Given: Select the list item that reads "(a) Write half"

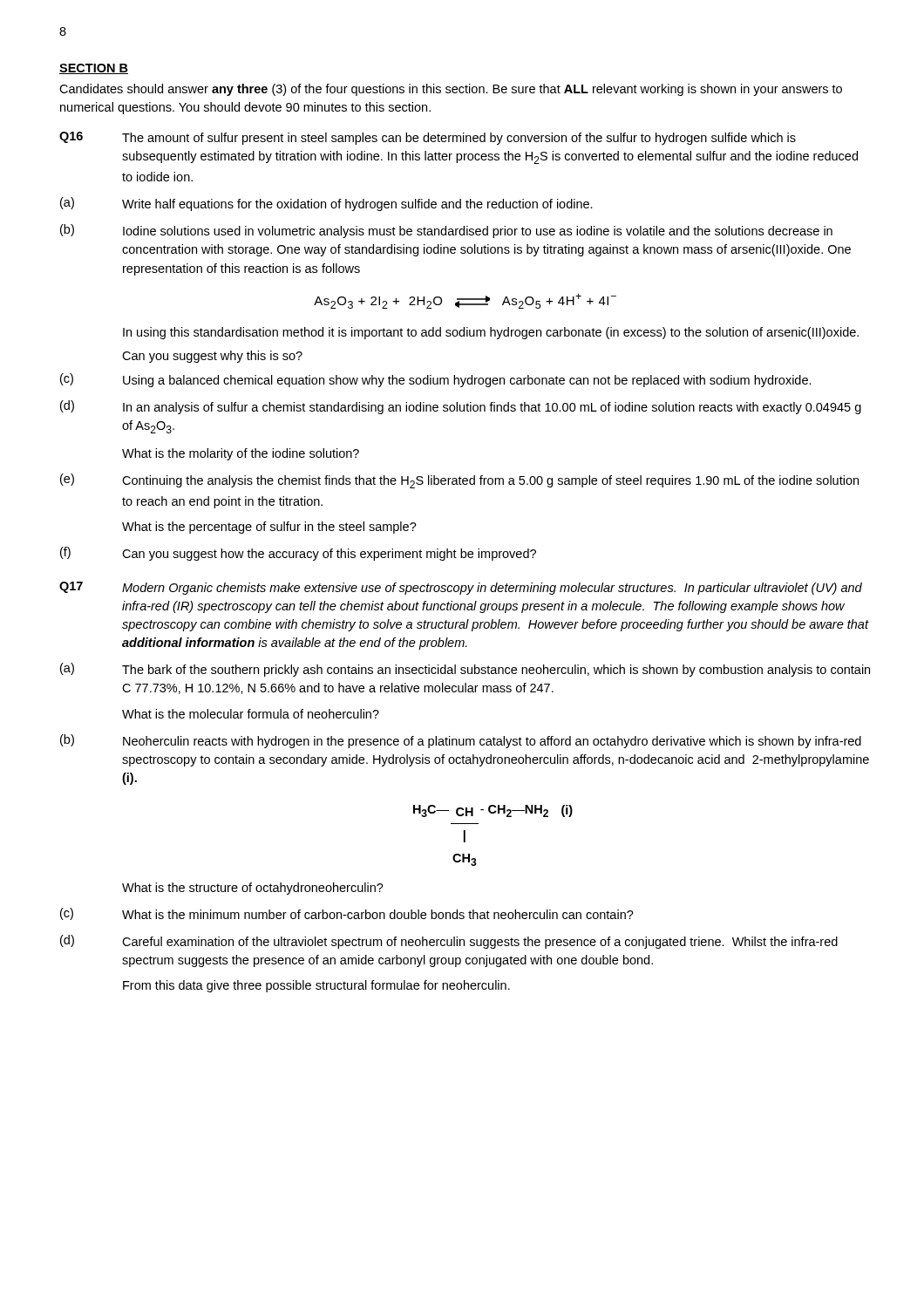Looking at the screenshot, I should 466,205.
